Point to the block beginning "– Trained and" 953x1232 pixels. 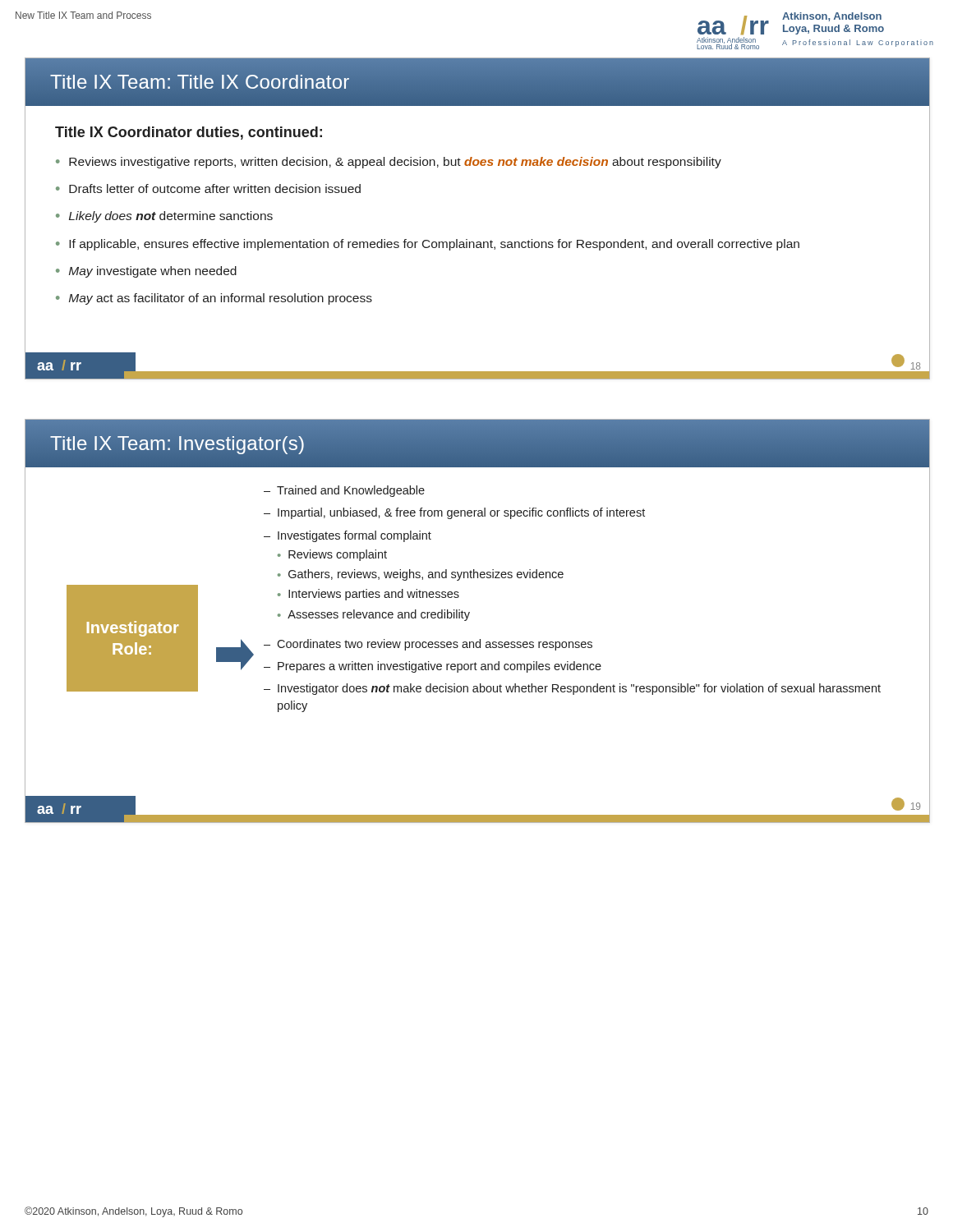[344, 490]
